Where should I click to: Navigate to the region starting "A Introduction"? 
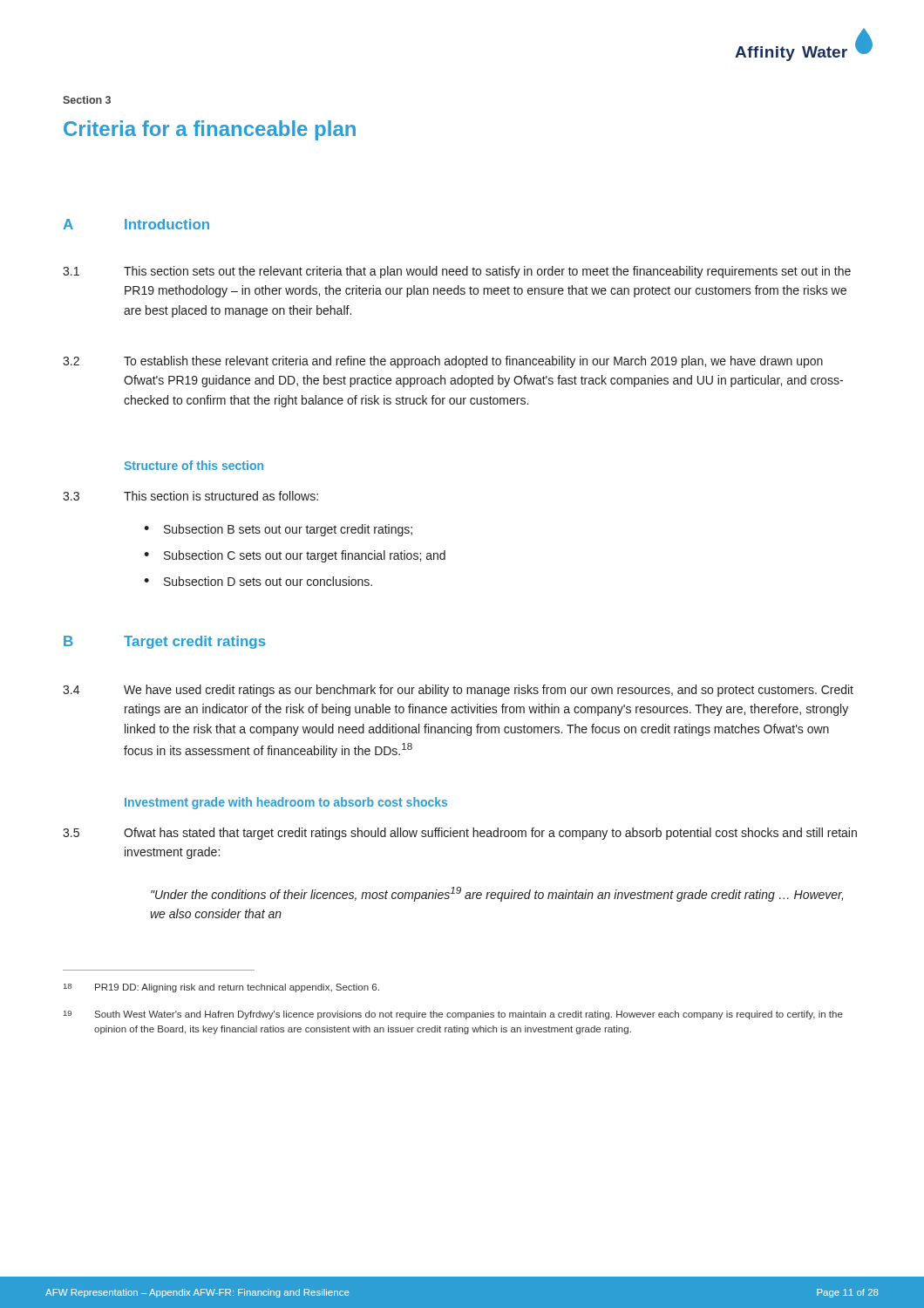click(136, 225)
